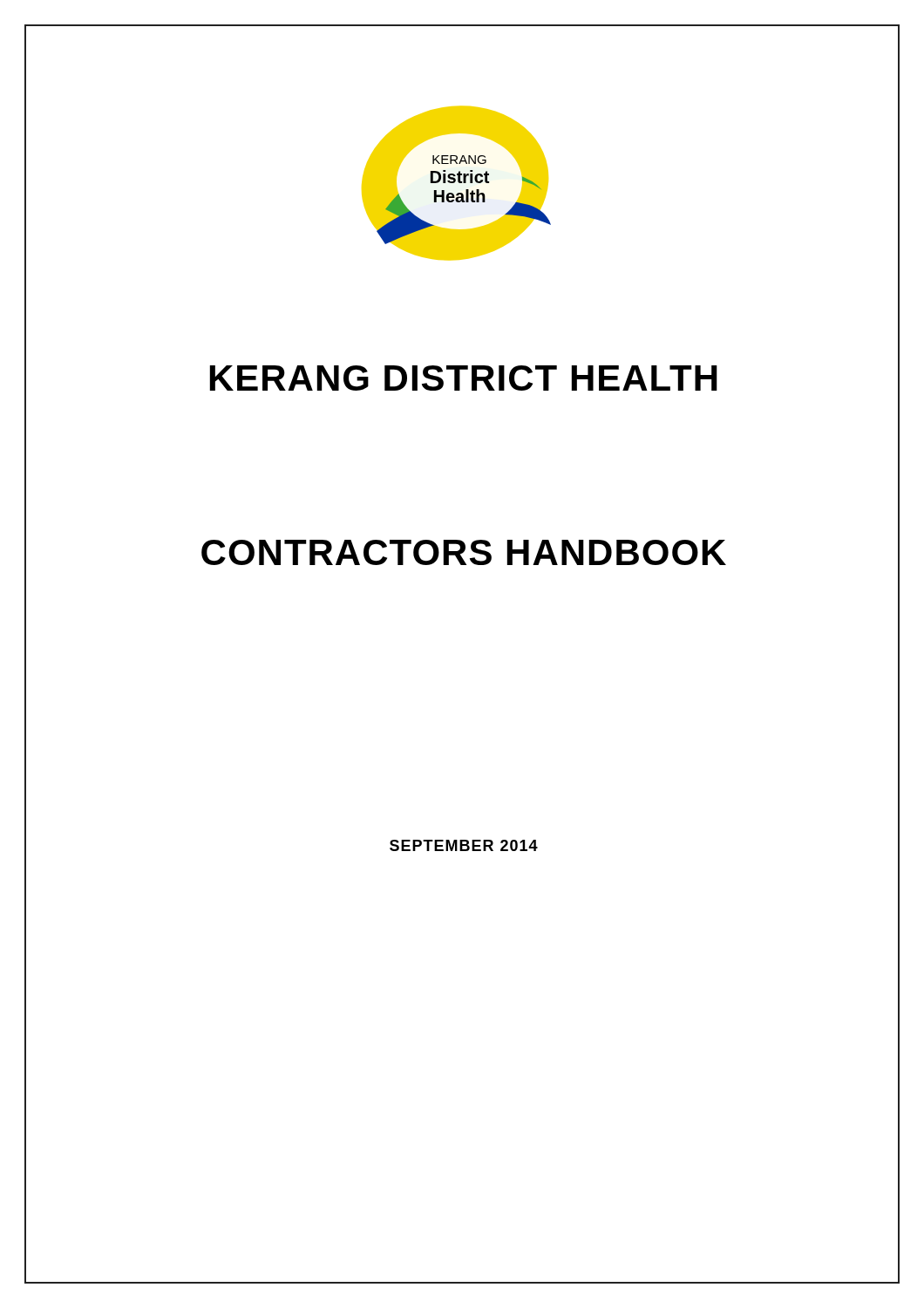Click on the logo

464,187
